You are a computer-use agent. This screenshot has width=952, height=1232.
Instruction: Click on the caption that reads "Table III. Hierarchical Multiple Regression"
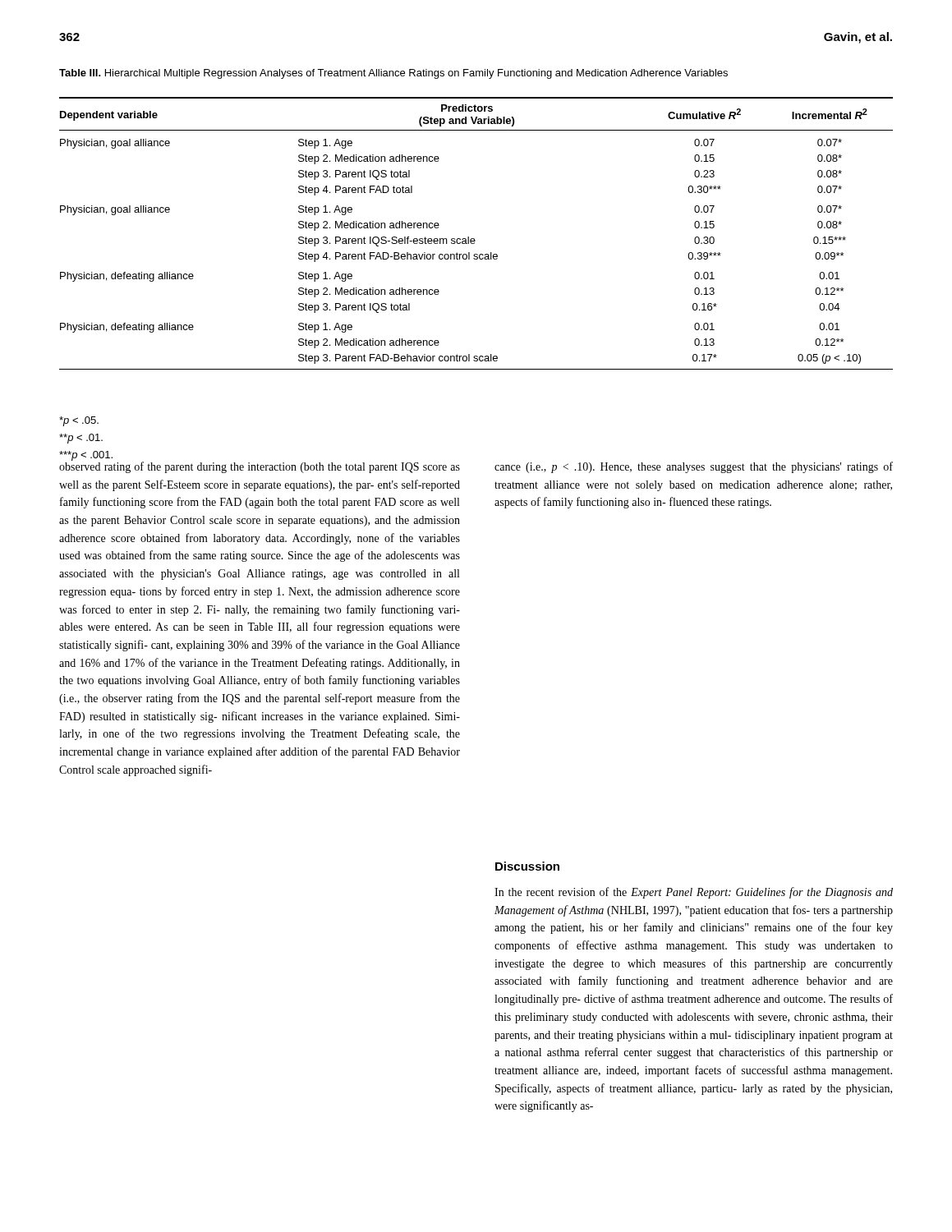tap(394, 73)
